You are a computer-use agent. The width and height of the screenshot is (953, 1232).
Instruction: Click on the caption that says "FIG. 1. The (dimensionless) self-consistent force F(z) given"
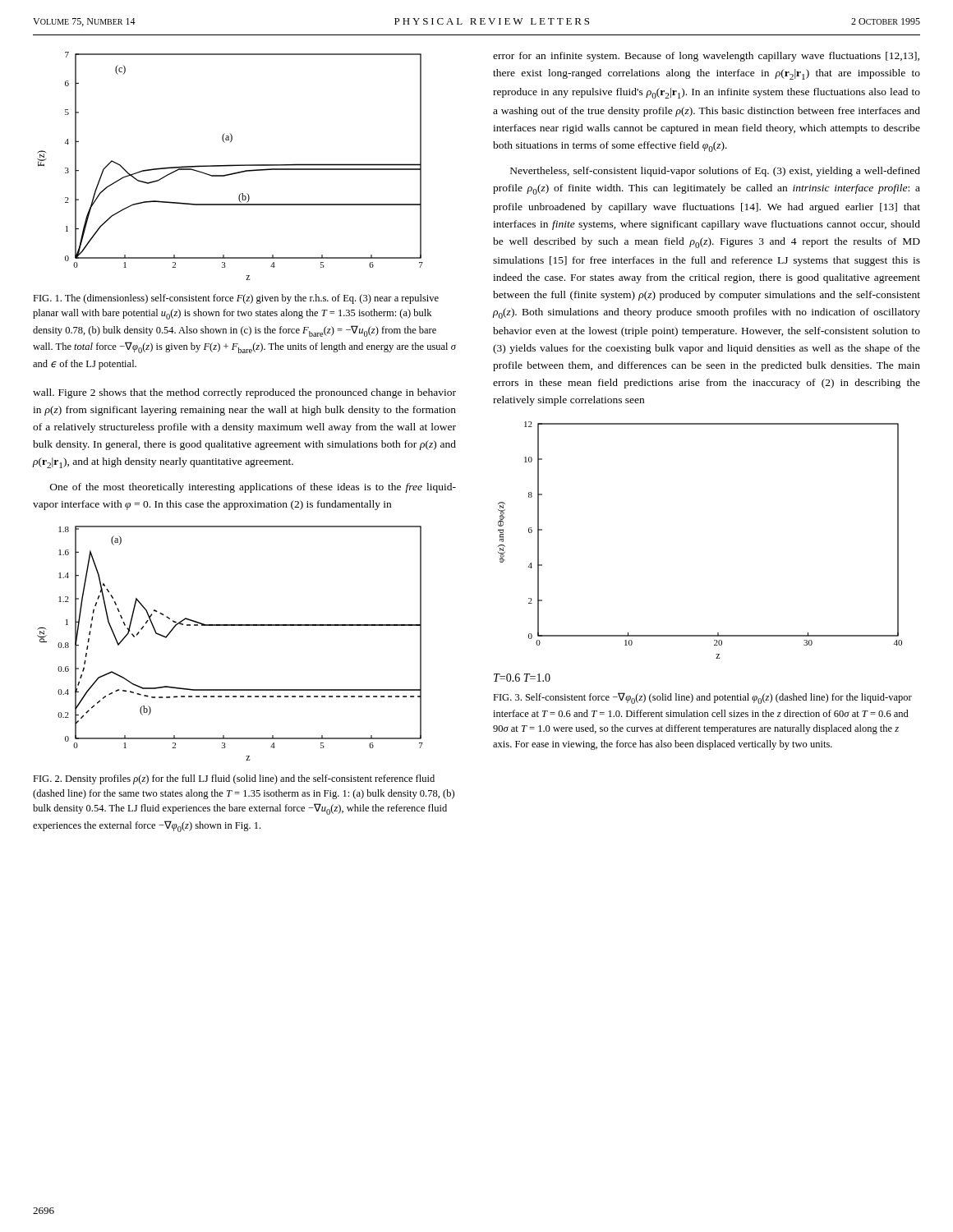click(x=244, y=331)
